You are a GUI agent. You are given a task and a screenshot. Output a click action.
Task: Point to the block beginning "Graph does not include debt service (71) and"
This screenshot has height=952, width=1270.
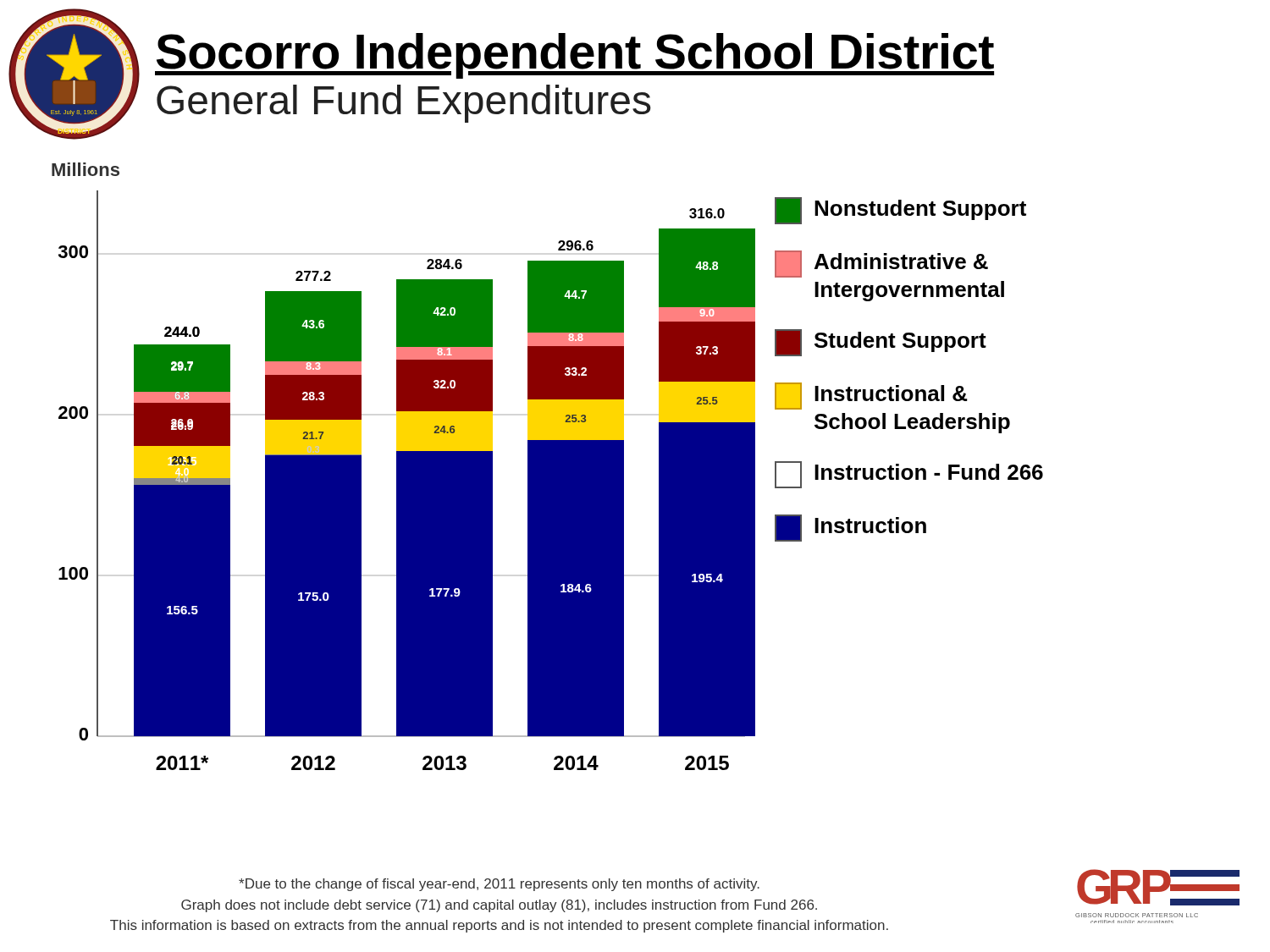pos(500,905)
